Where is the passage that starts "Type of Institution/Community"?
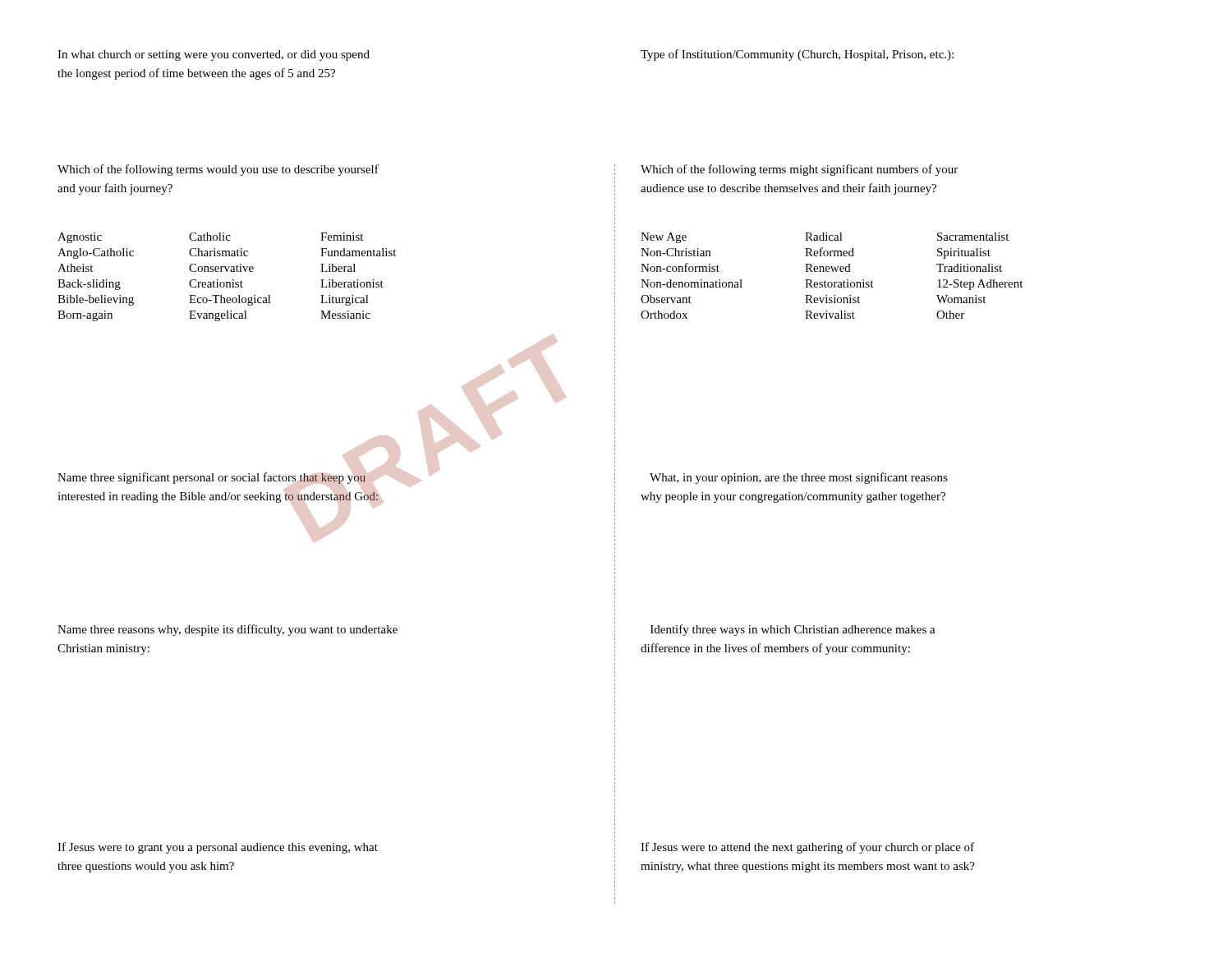This screenshot has width=1232, height=953. point(798,54)
